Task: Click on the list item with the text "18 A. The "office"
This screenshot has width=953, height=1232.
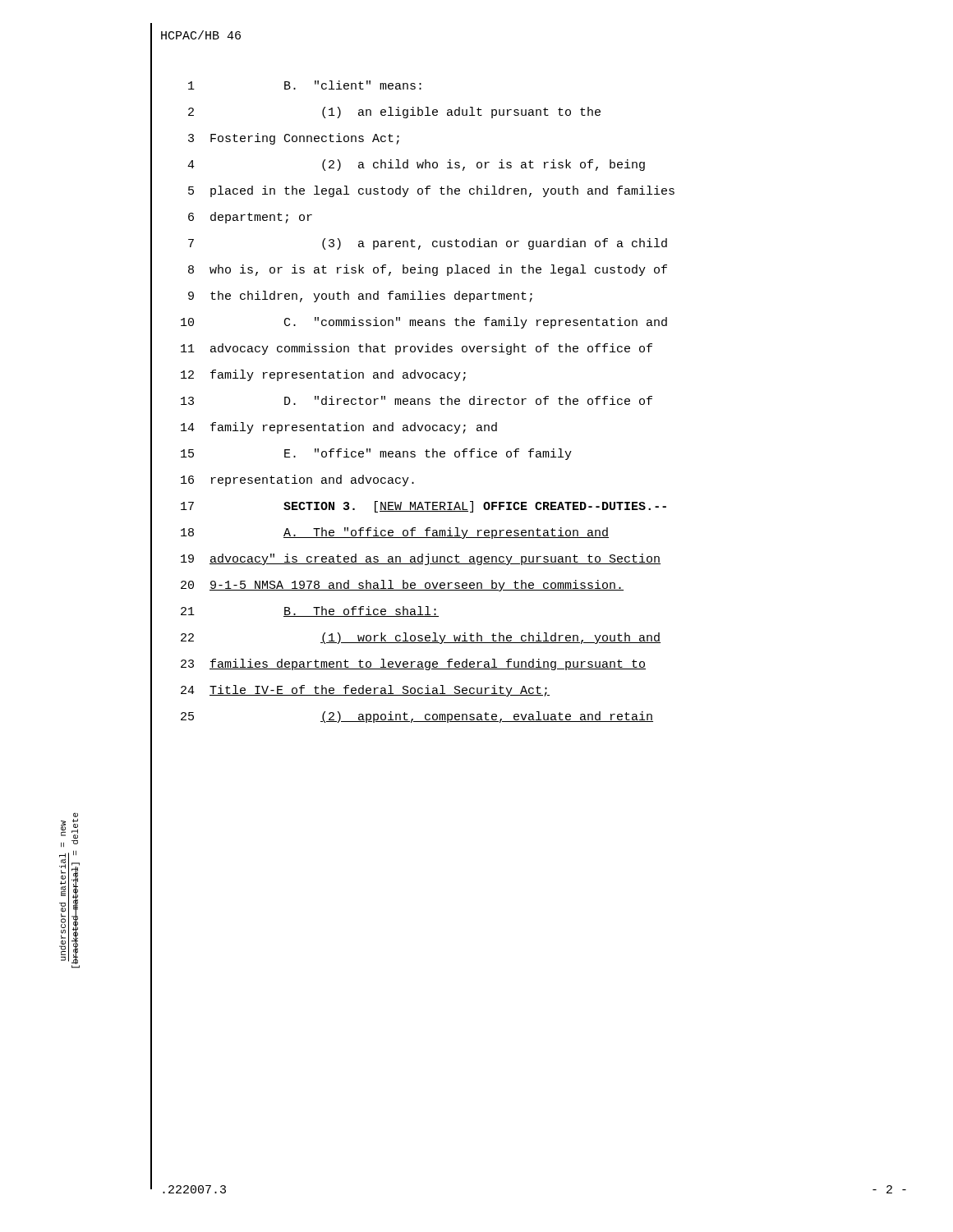Action: pos(534,534)
